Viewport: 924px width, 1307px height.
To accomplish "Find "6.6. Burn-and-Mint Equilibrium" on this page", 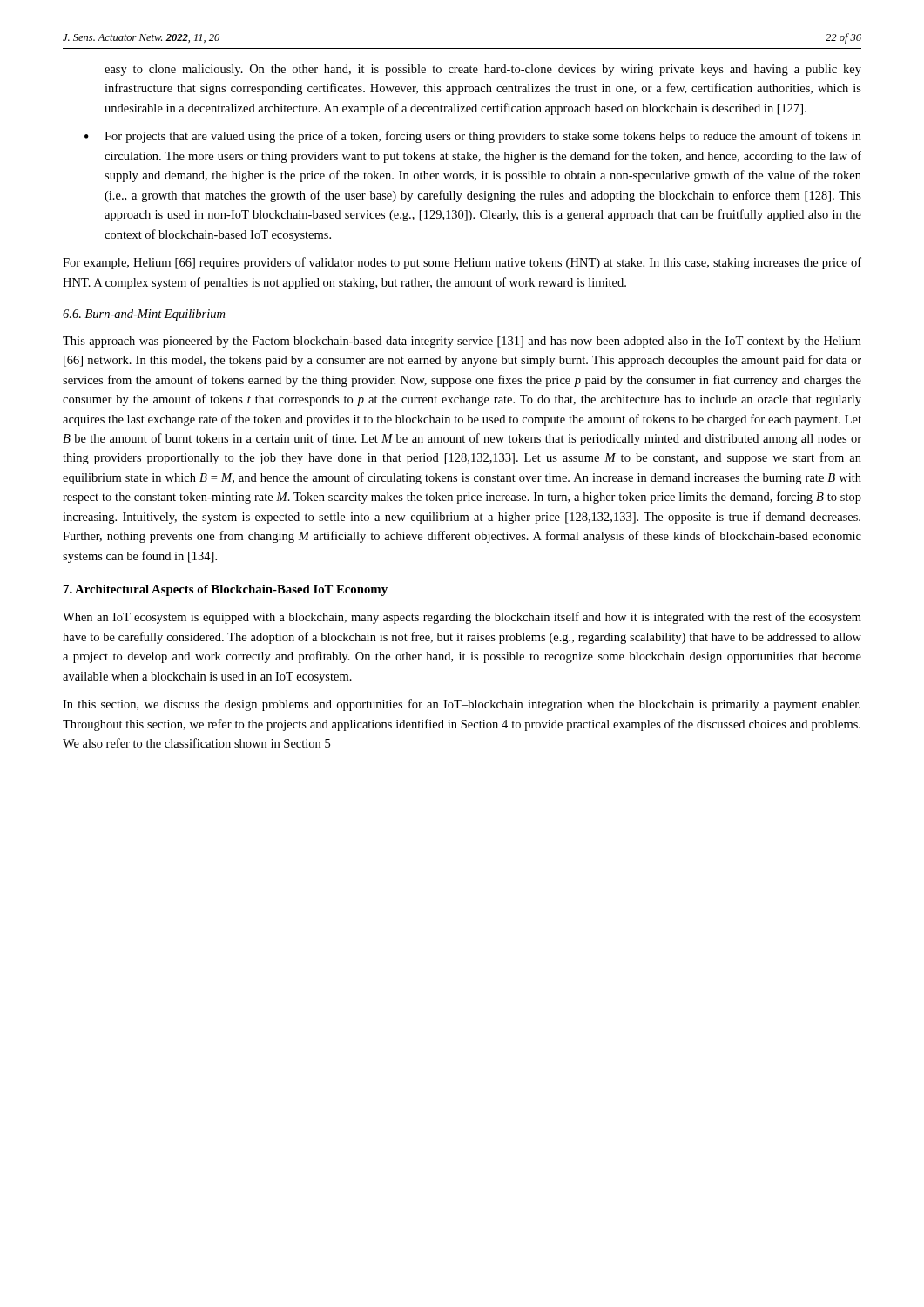I will (x=144, y=314).
